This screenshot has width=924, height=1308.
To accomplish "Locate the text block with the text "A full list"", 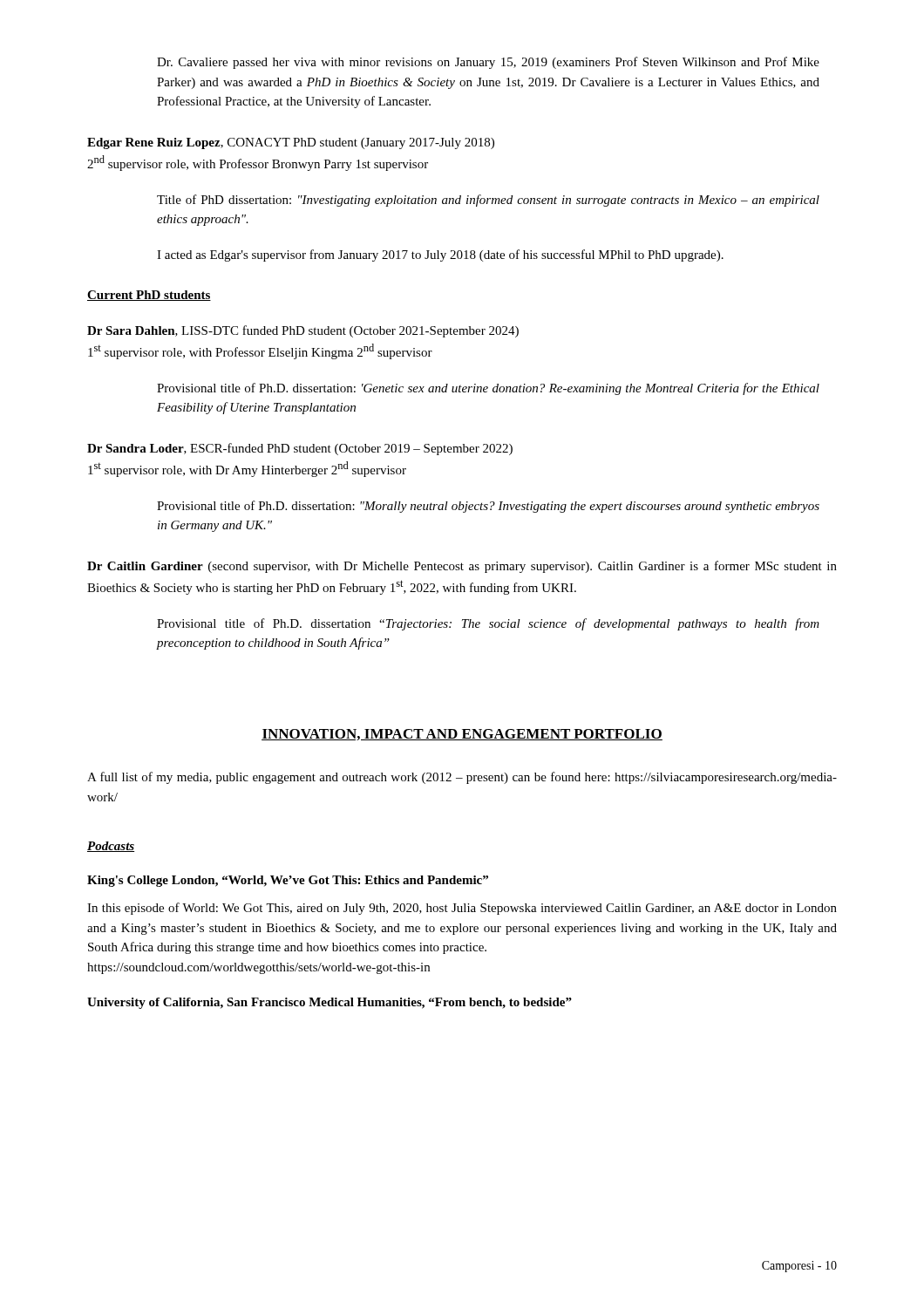I will 462,787.
